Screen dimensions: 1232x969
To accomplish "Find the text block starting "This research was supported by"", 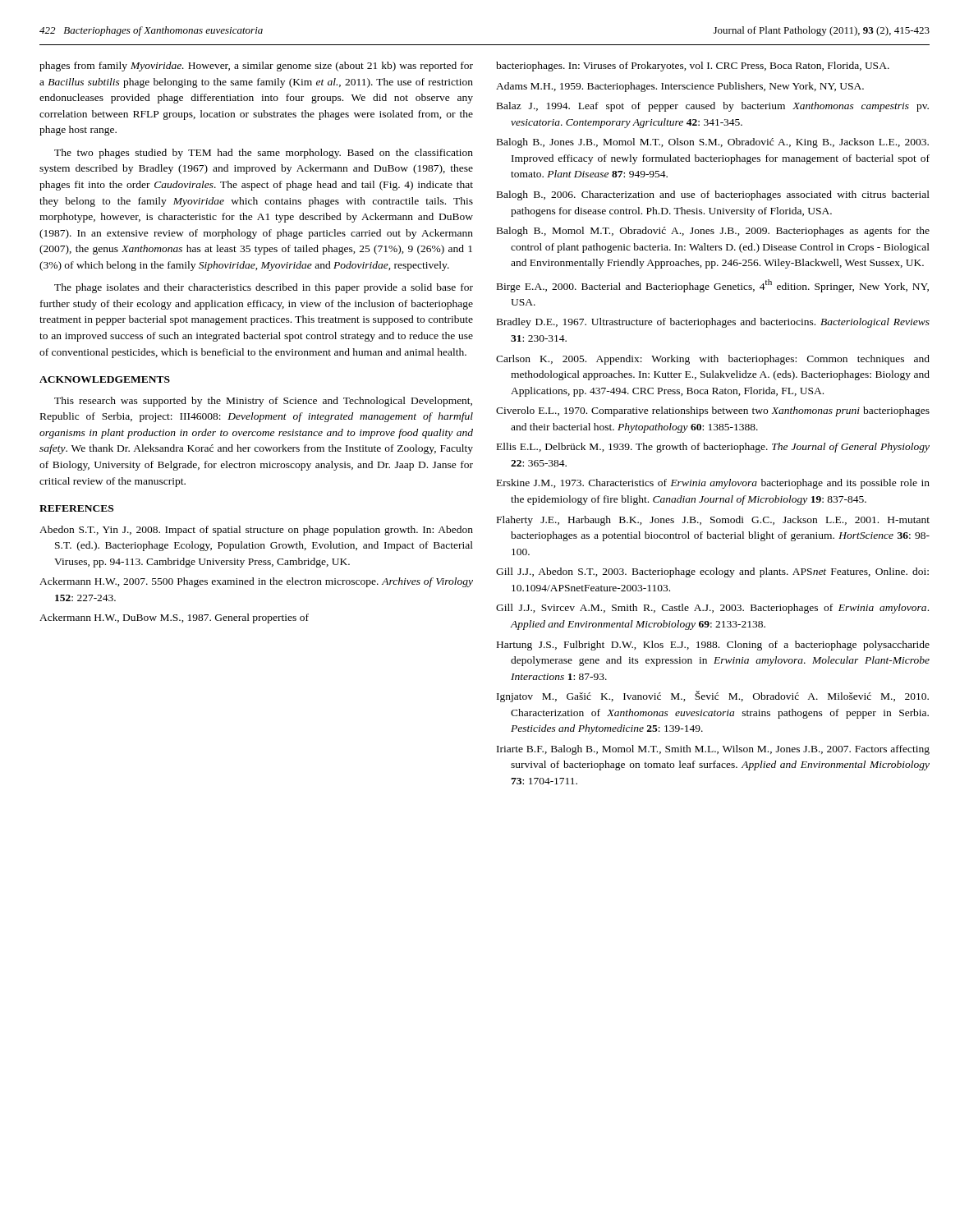I will click(256, 441).
